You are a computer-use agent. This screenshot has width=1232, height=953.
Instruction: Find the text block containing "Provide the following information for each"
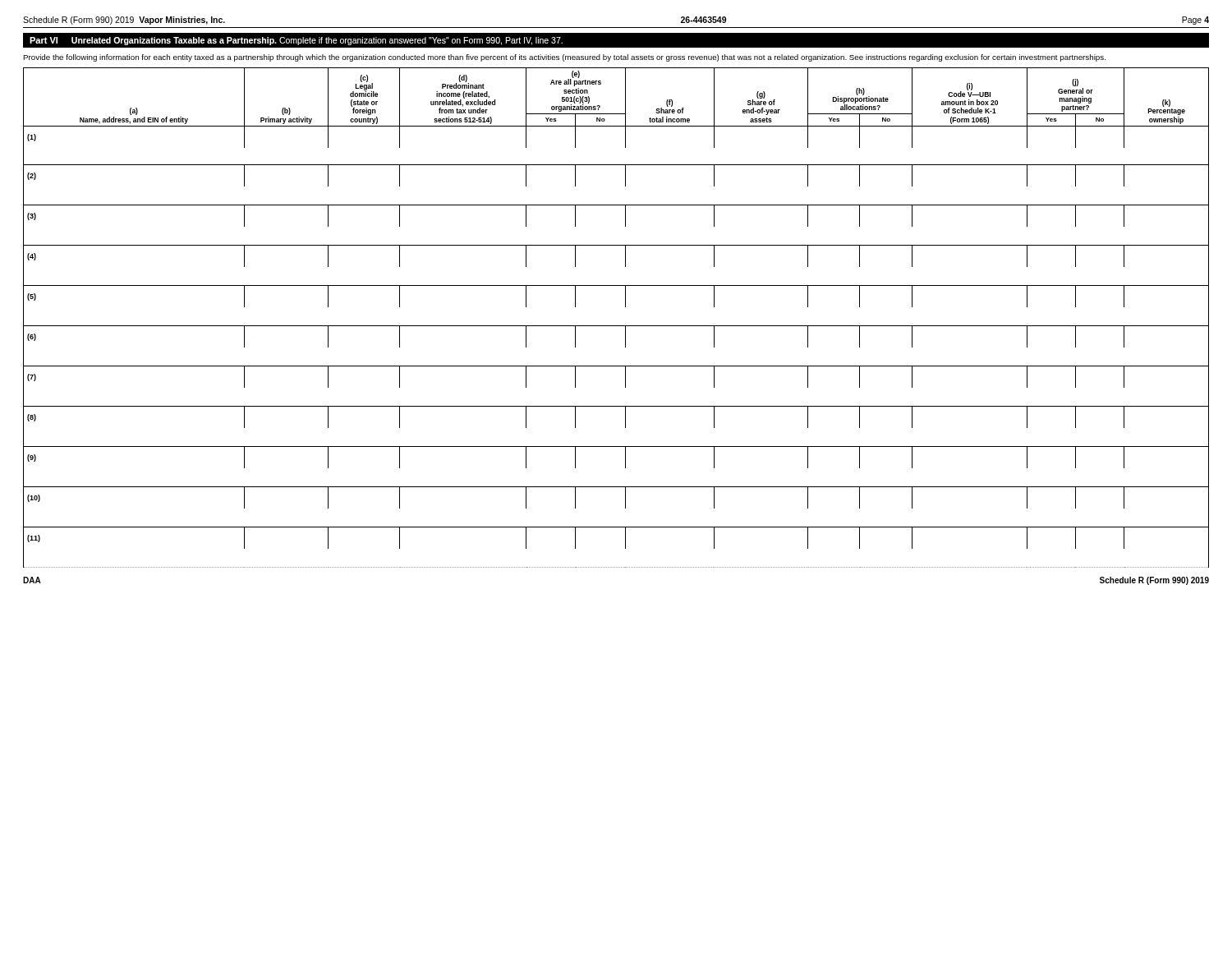565,57
